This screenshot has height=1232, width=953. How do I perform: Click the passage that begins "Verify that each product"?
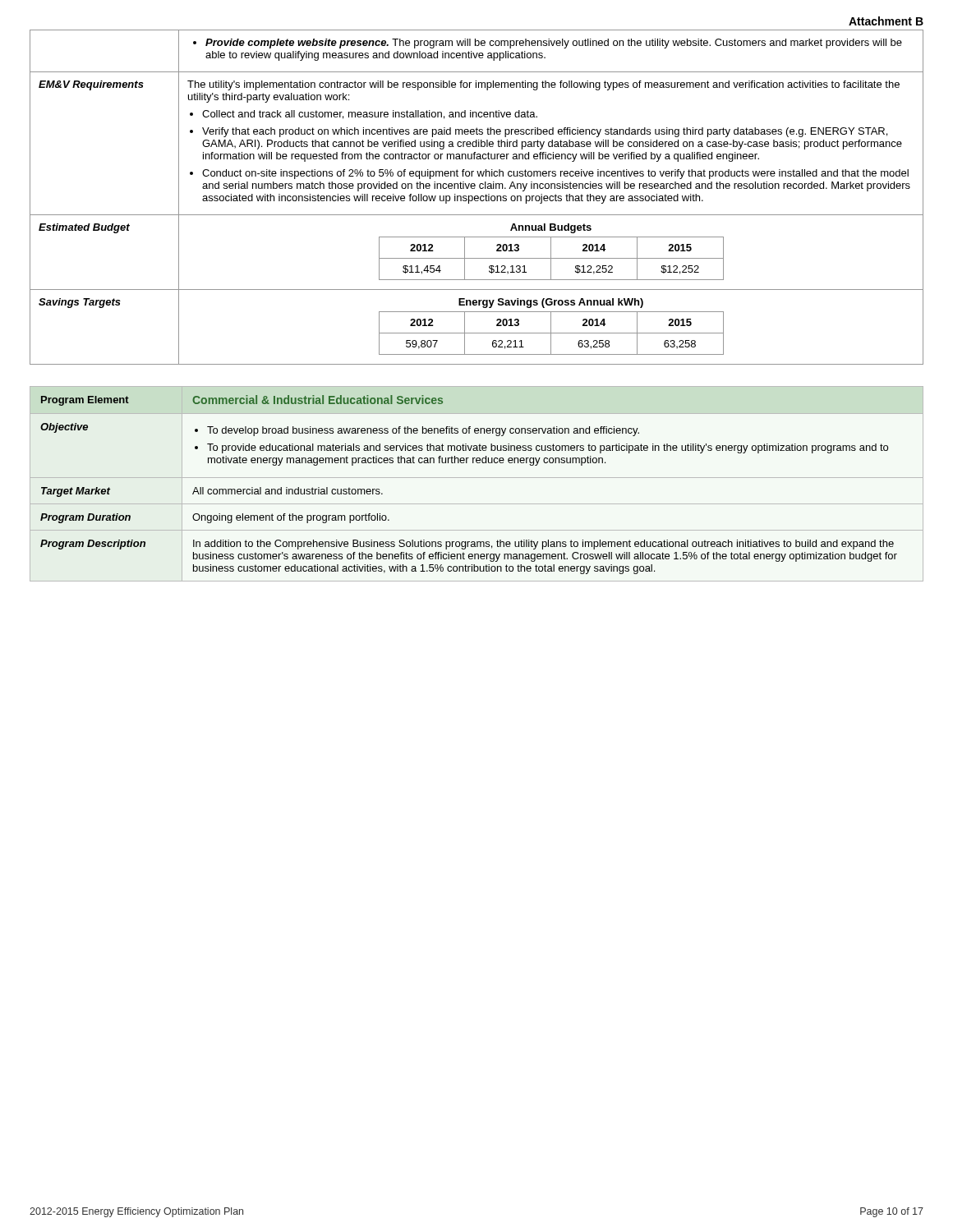(551, 143)
